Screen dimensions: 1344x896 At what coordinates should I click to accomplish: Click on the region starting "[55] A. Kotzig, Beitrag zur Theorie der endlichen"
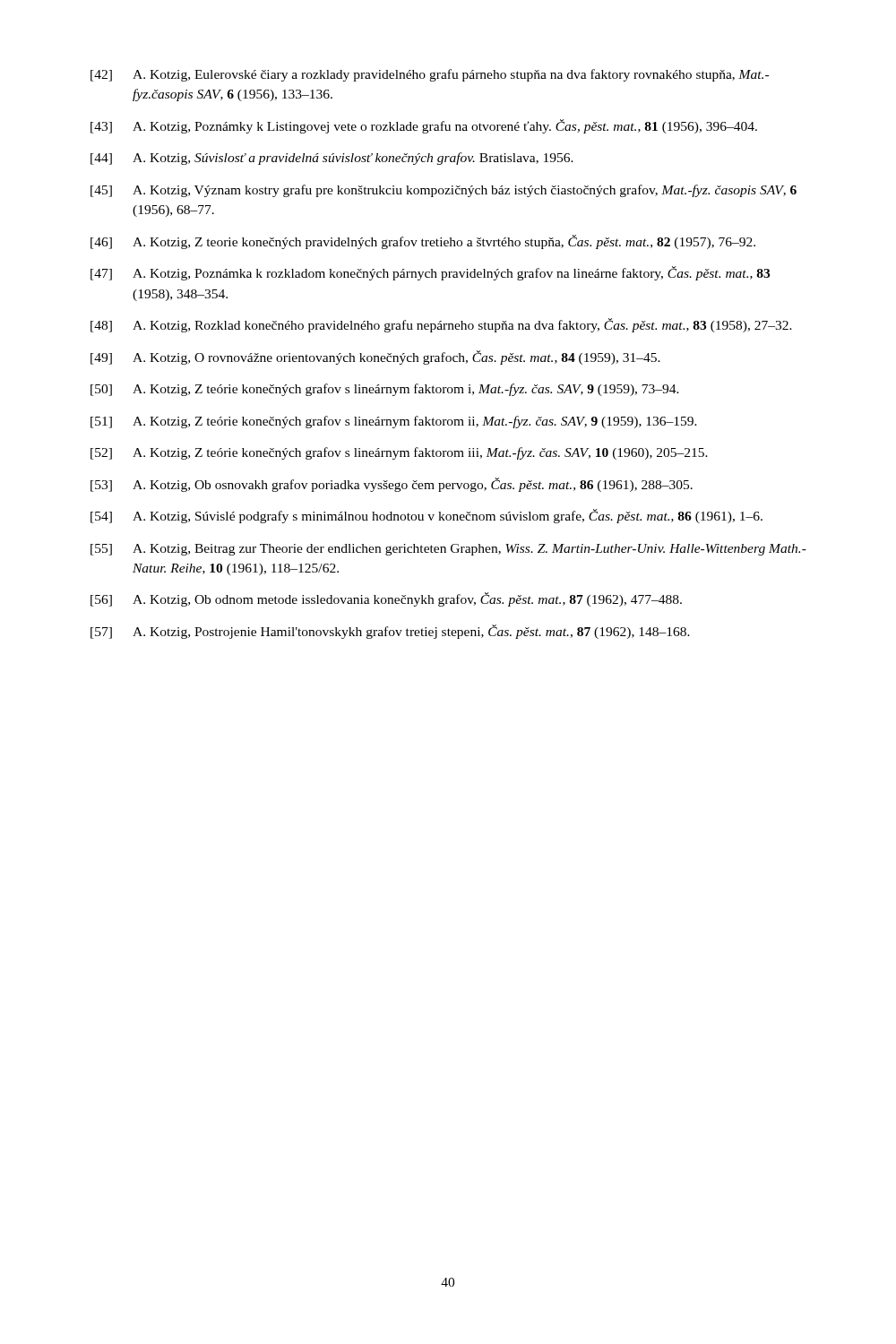tap(448, 558)
